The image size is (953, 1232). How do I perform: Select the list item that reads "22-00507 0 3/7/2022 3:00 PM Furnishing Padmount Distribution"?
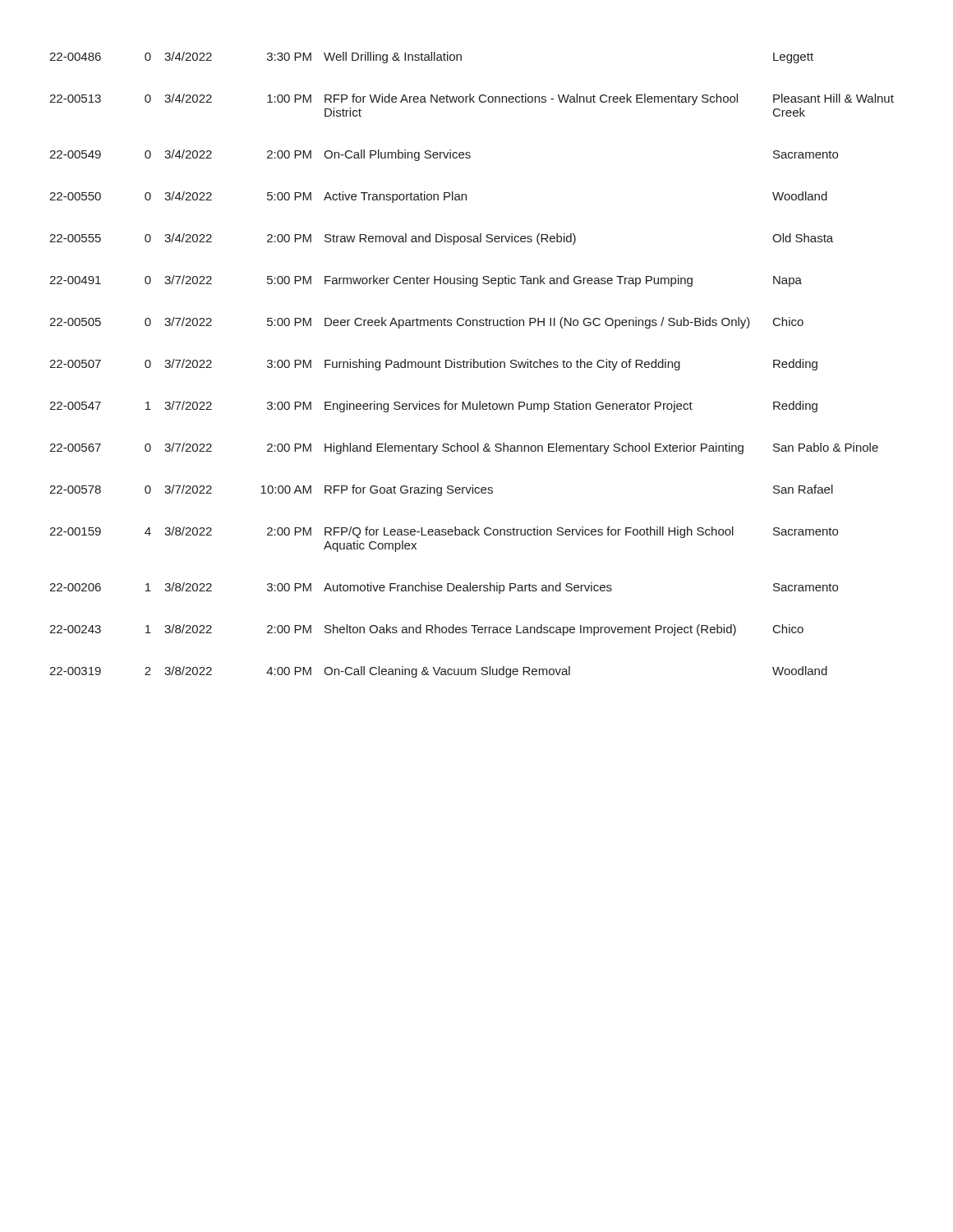coord(476,363)
